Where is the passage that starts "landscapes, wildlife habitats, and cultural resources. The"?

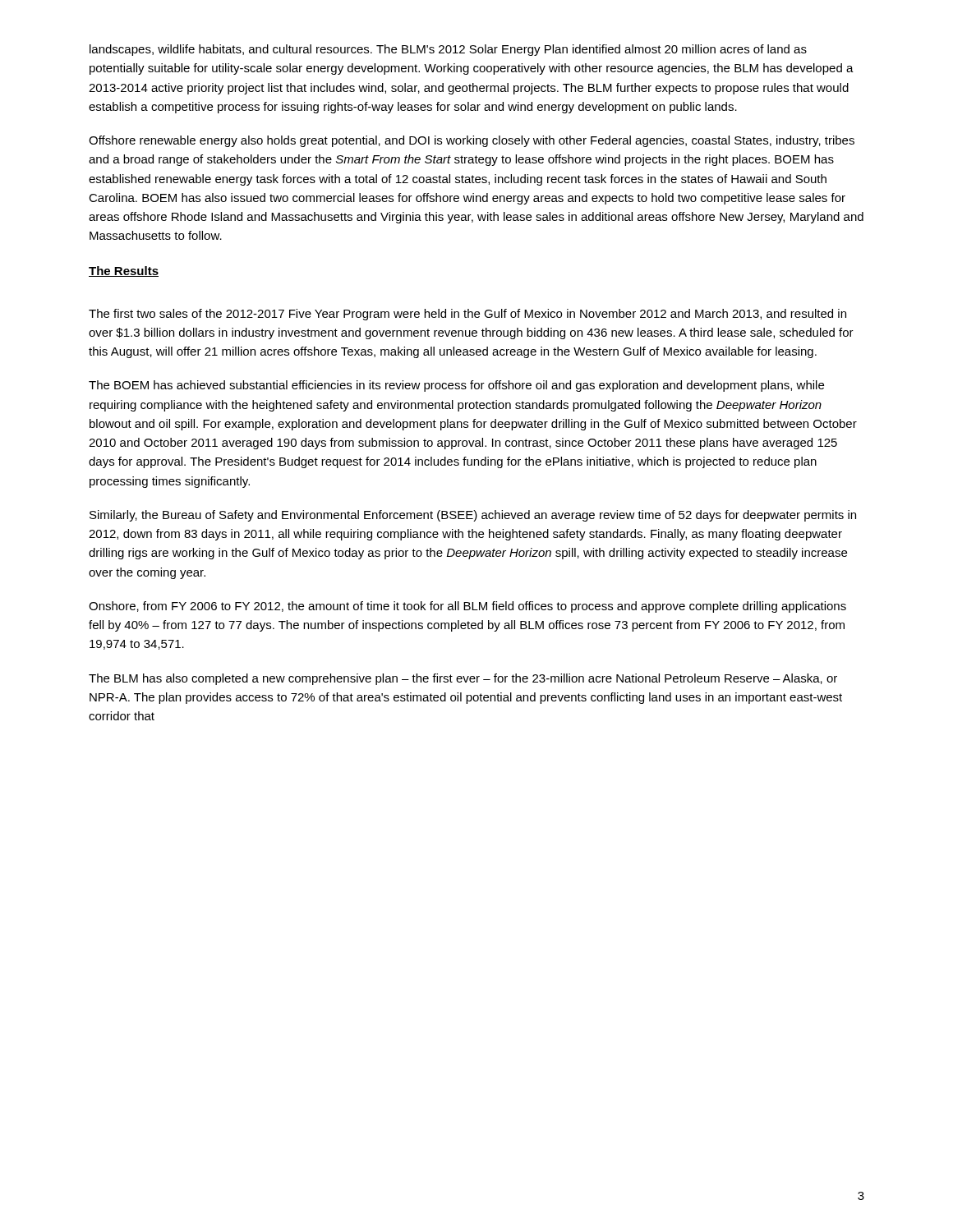point(471,77)
